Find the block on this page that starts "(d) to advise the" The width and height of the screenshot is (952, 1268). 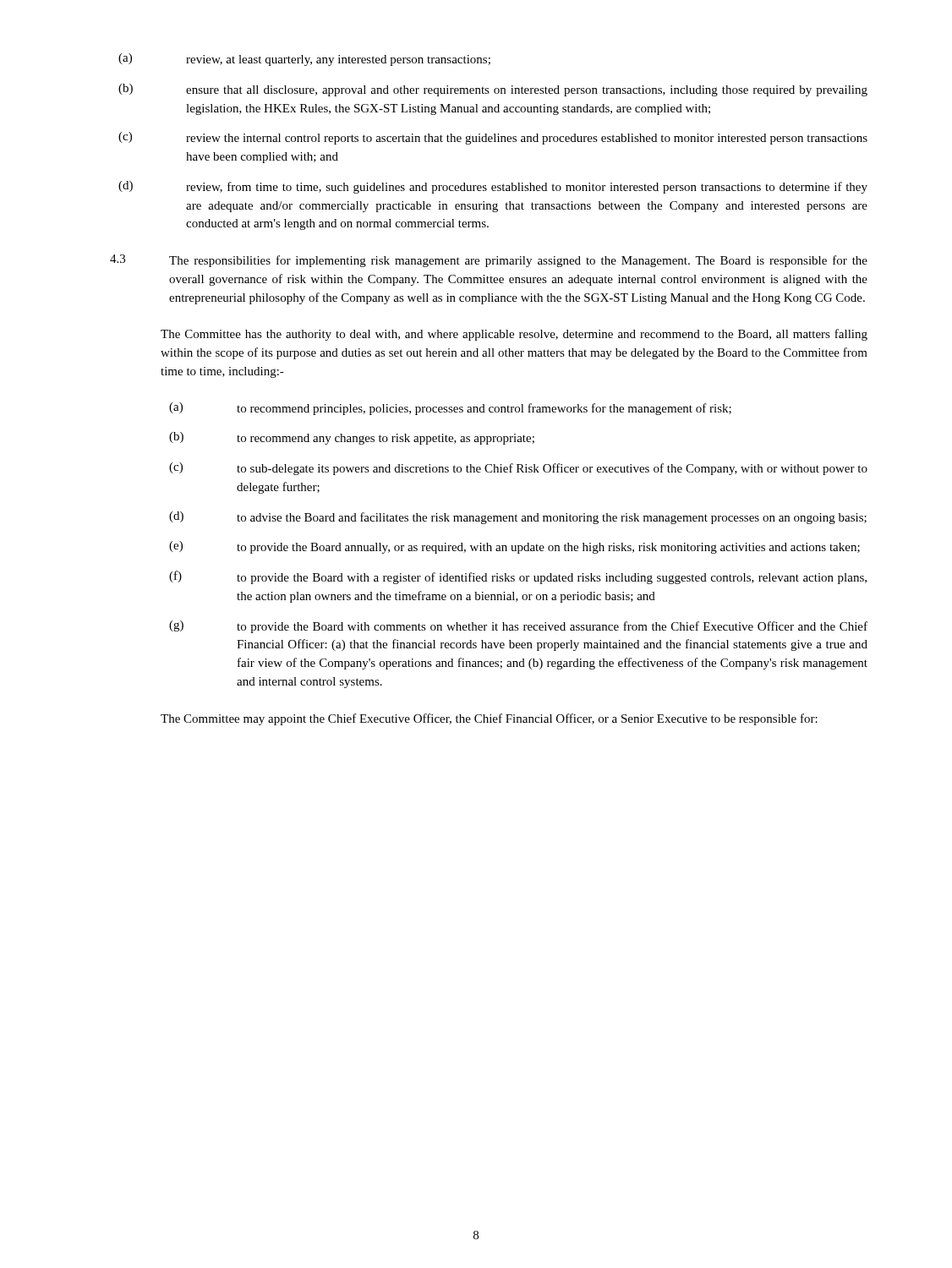coord(489,518)
